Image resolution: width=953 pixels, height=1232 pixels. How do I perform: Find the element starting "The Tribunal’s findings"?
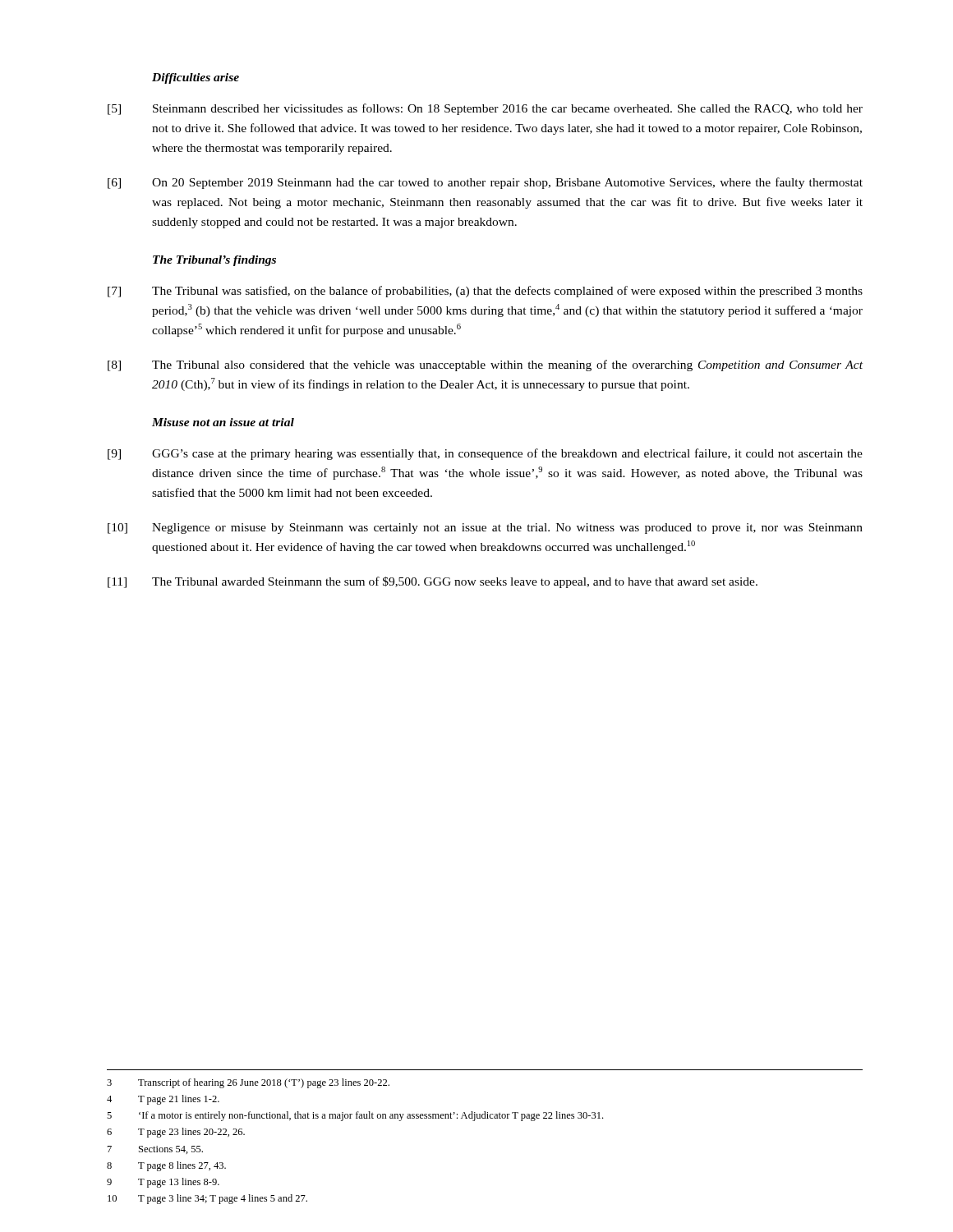coord(214,259)
